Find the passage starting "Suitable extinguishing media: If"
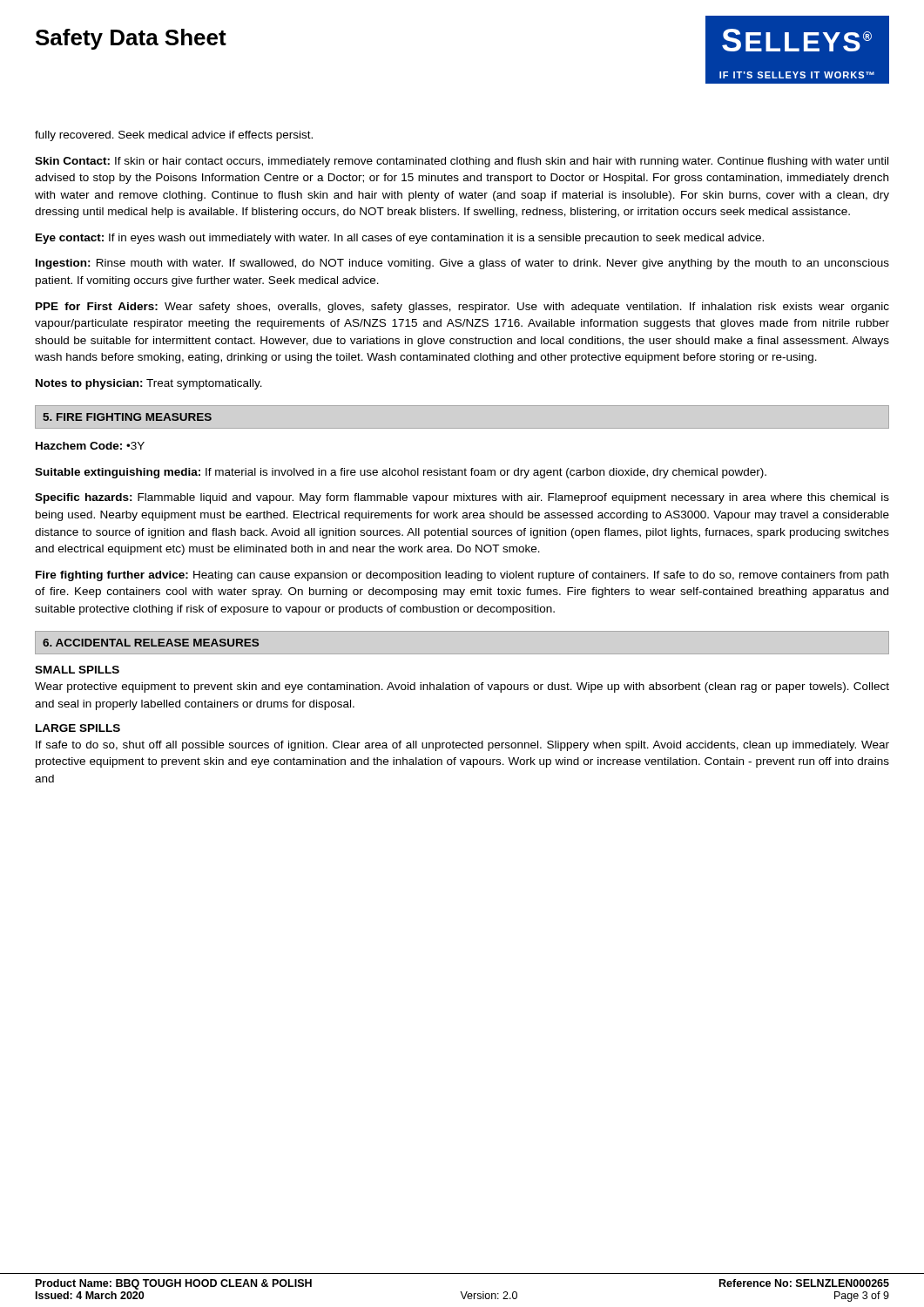Viewport: 924px width, 1307px height. pos(401,472)
